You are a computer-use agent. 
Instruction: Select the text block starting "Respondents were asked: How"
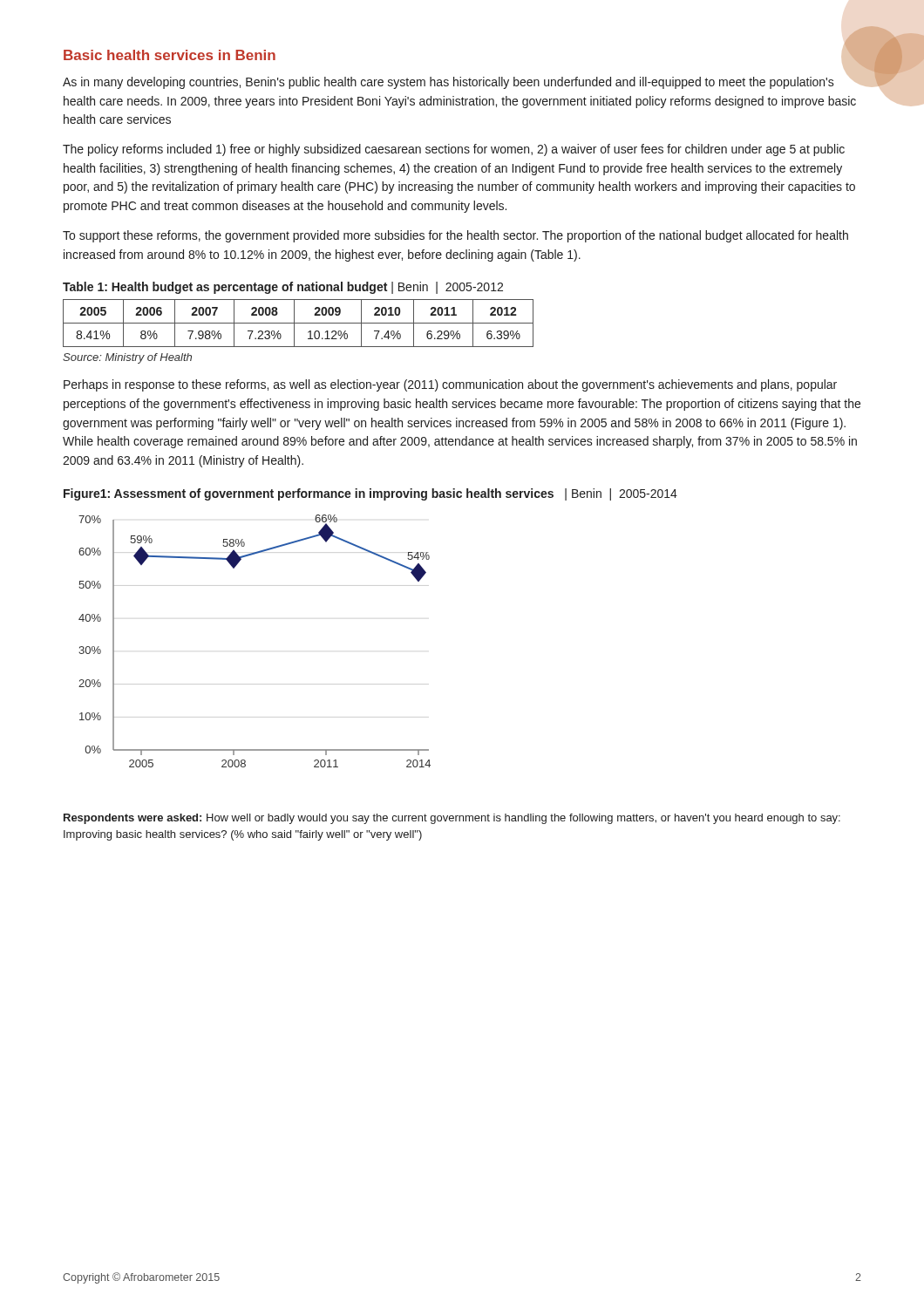(462, 826)
